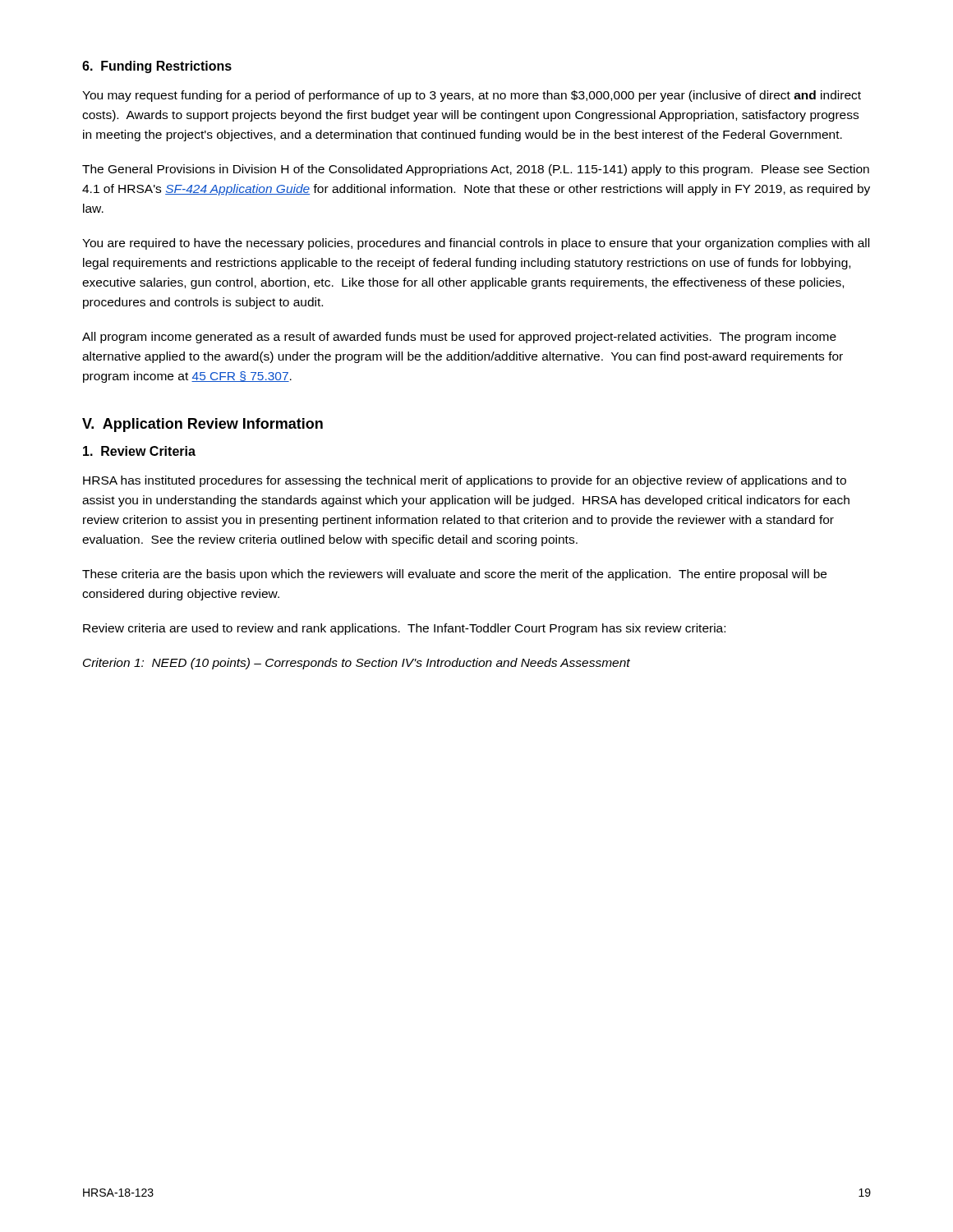Find the block on this page that starts "The General Provisions in"
This screenshot has width=953, height=1232.
pyautogui.click(x=476, y=189)
